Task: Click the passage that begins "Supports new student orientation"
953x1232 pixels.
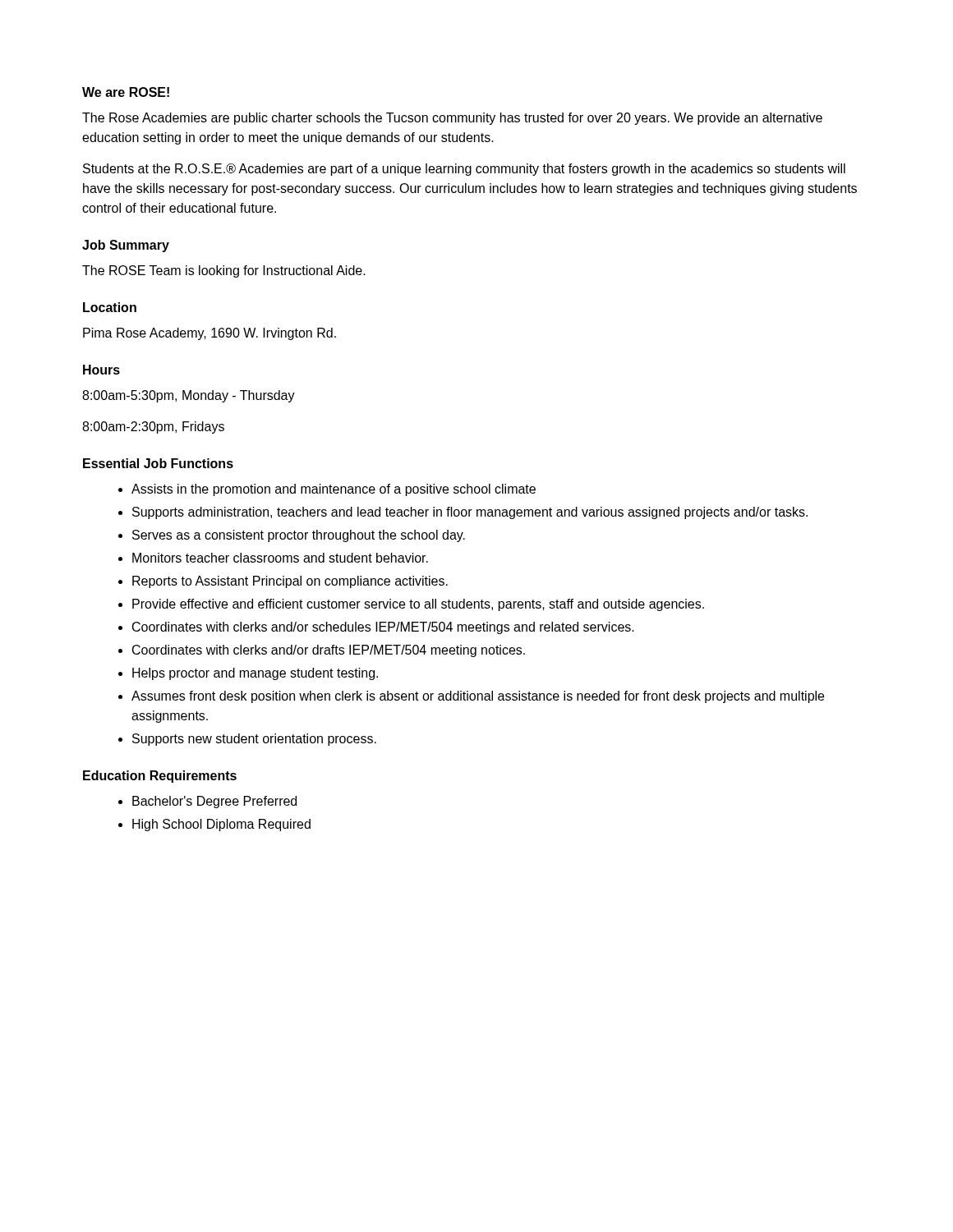Action: coord(254,739)
